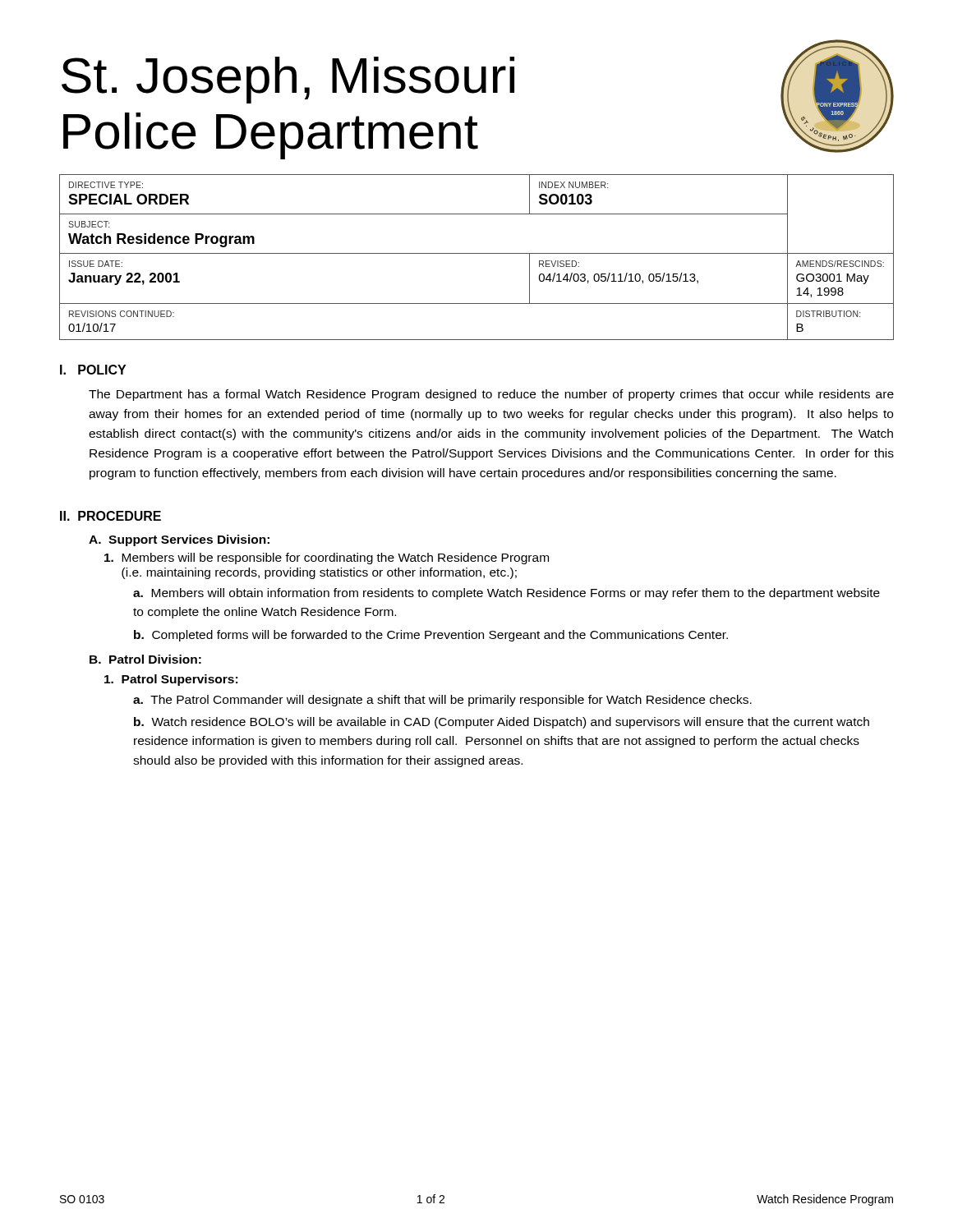The width and height of the screenshot is (953, 1232).
Task: Navigate to the text starting "b. Watch residence BOLO’s will"
Action: coord(502,741)
